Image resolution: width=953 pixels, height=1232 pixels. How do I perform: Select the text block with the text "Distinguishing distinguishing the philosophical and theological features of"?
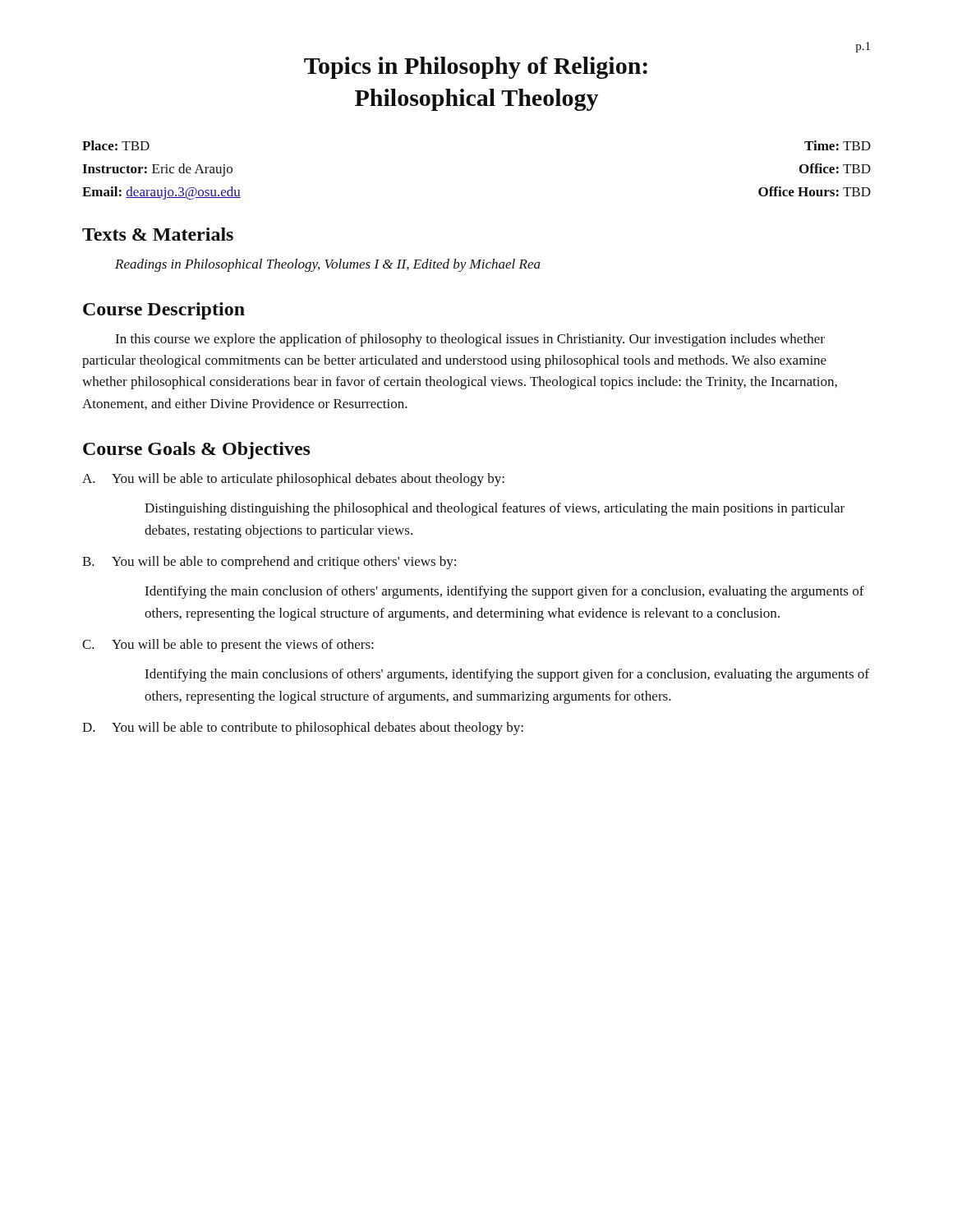(495, 519)
